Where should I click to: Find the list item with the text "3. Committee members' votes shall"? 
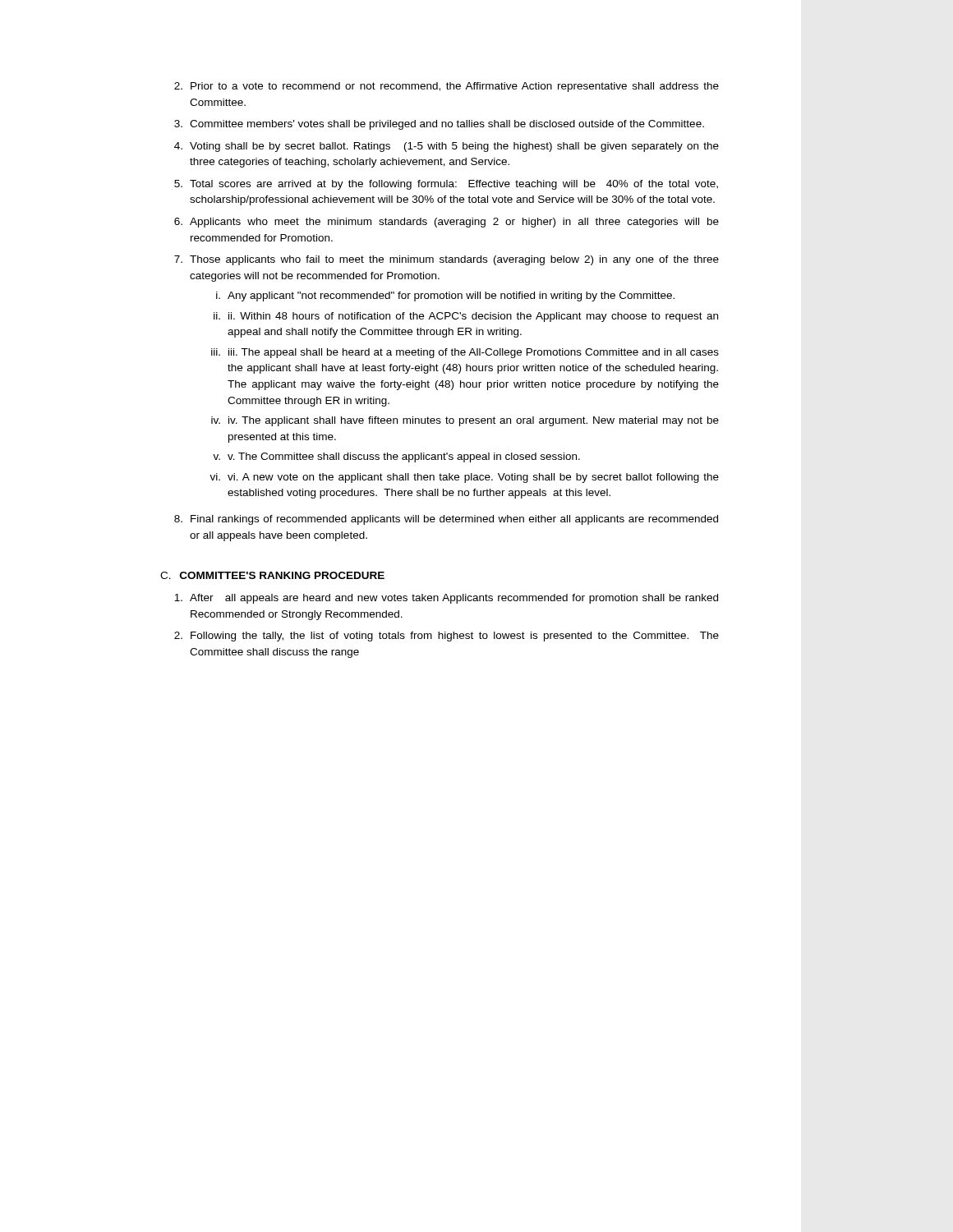pyautogui.click(x=440, y=124)
